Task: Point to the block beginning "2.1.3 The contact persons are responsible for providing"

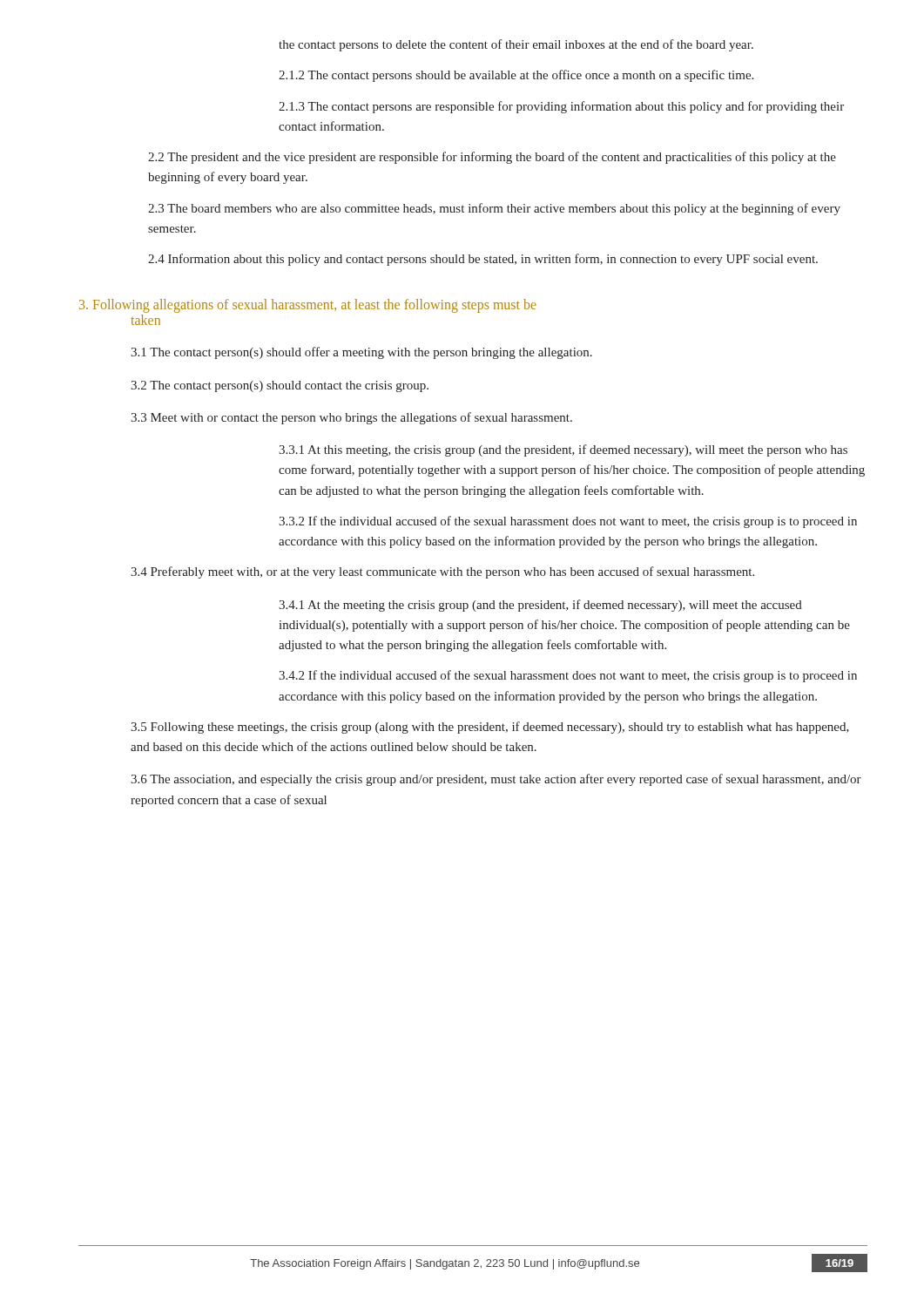Action: tap(561, 116)
